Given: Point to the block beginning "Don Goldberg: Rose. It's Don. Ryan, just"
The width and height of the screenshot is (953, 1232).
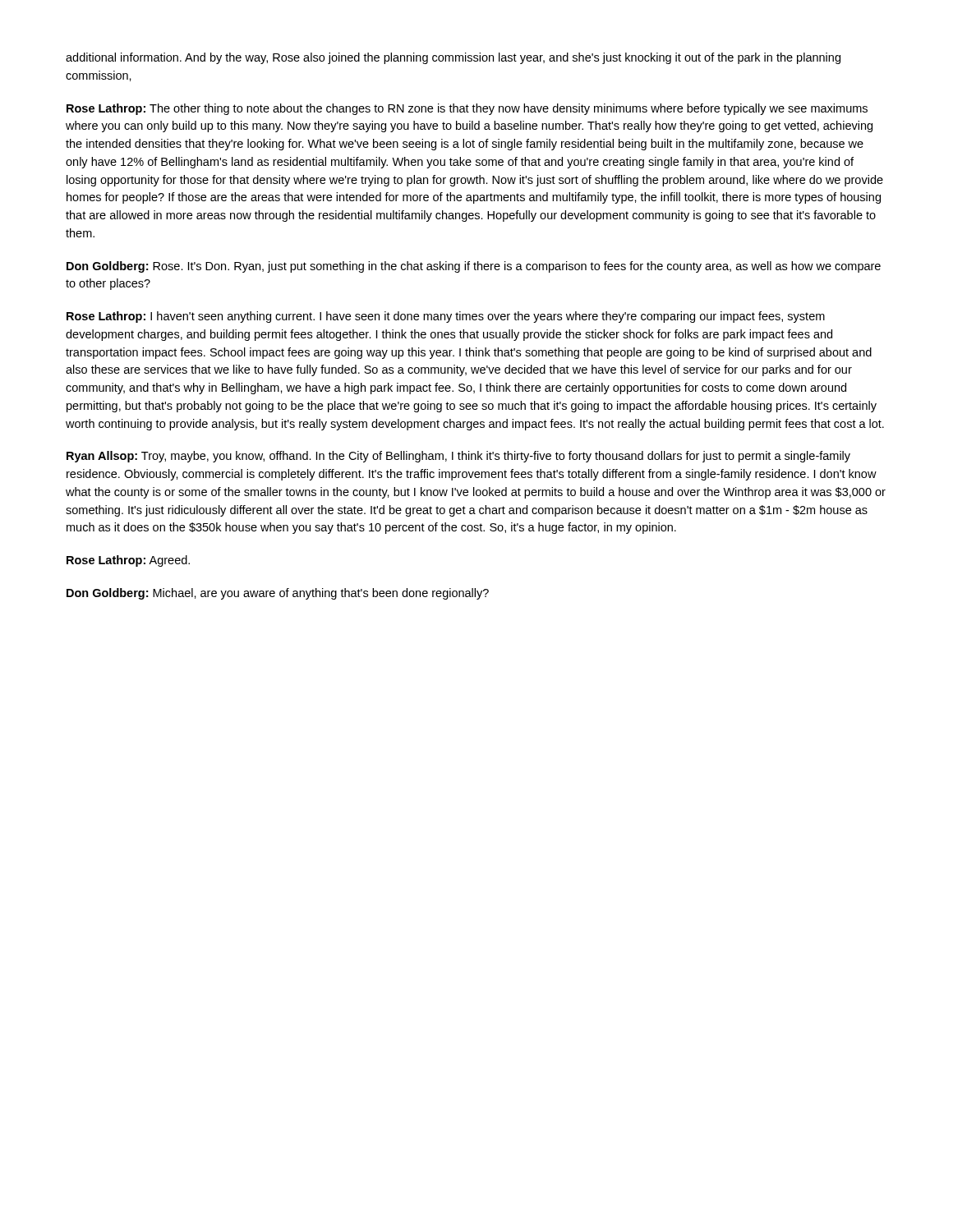Looking at the screenshot, I should point(473,275).
